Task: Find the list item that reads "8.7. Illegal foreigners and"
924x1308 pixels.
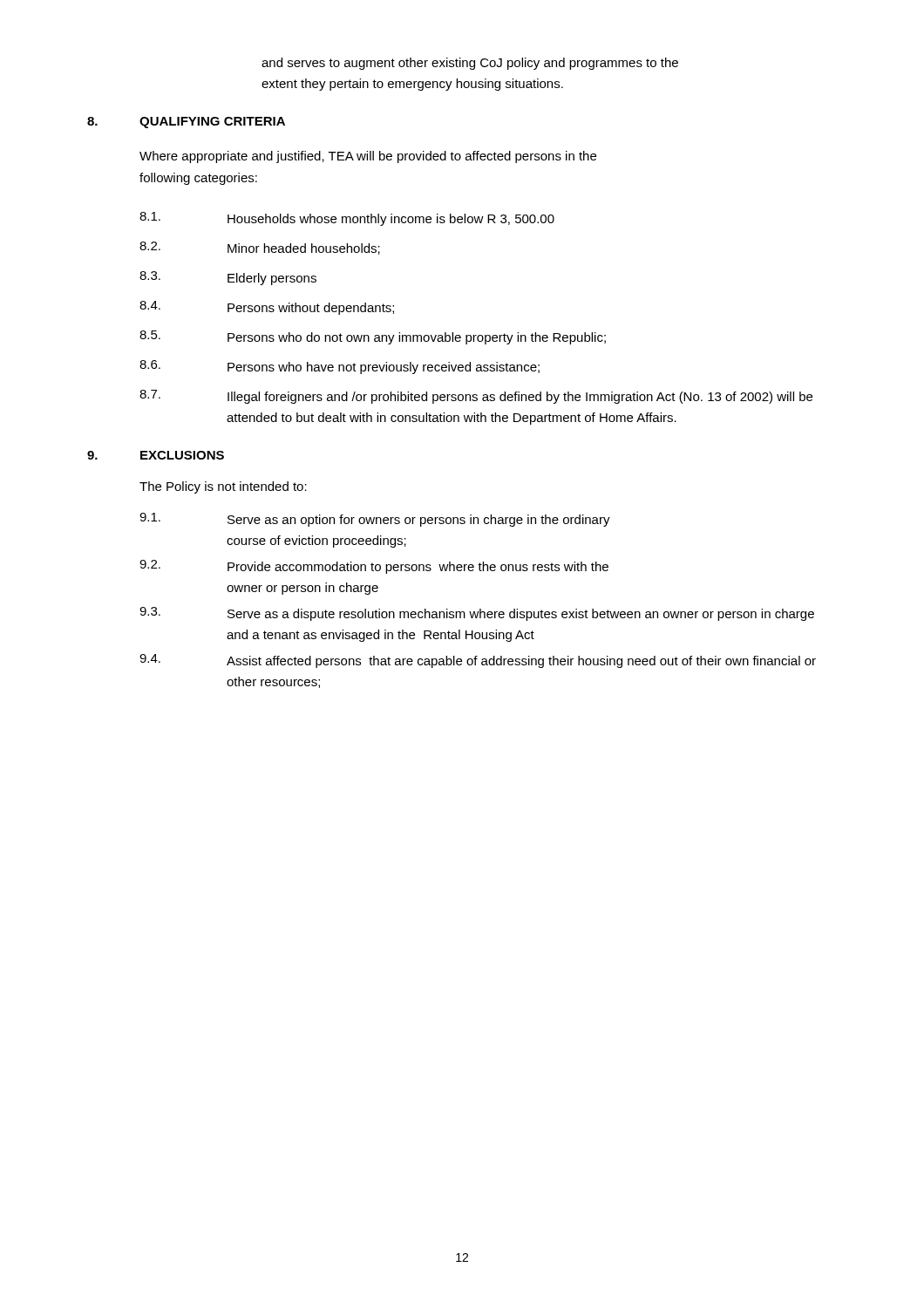Action: 488,407
